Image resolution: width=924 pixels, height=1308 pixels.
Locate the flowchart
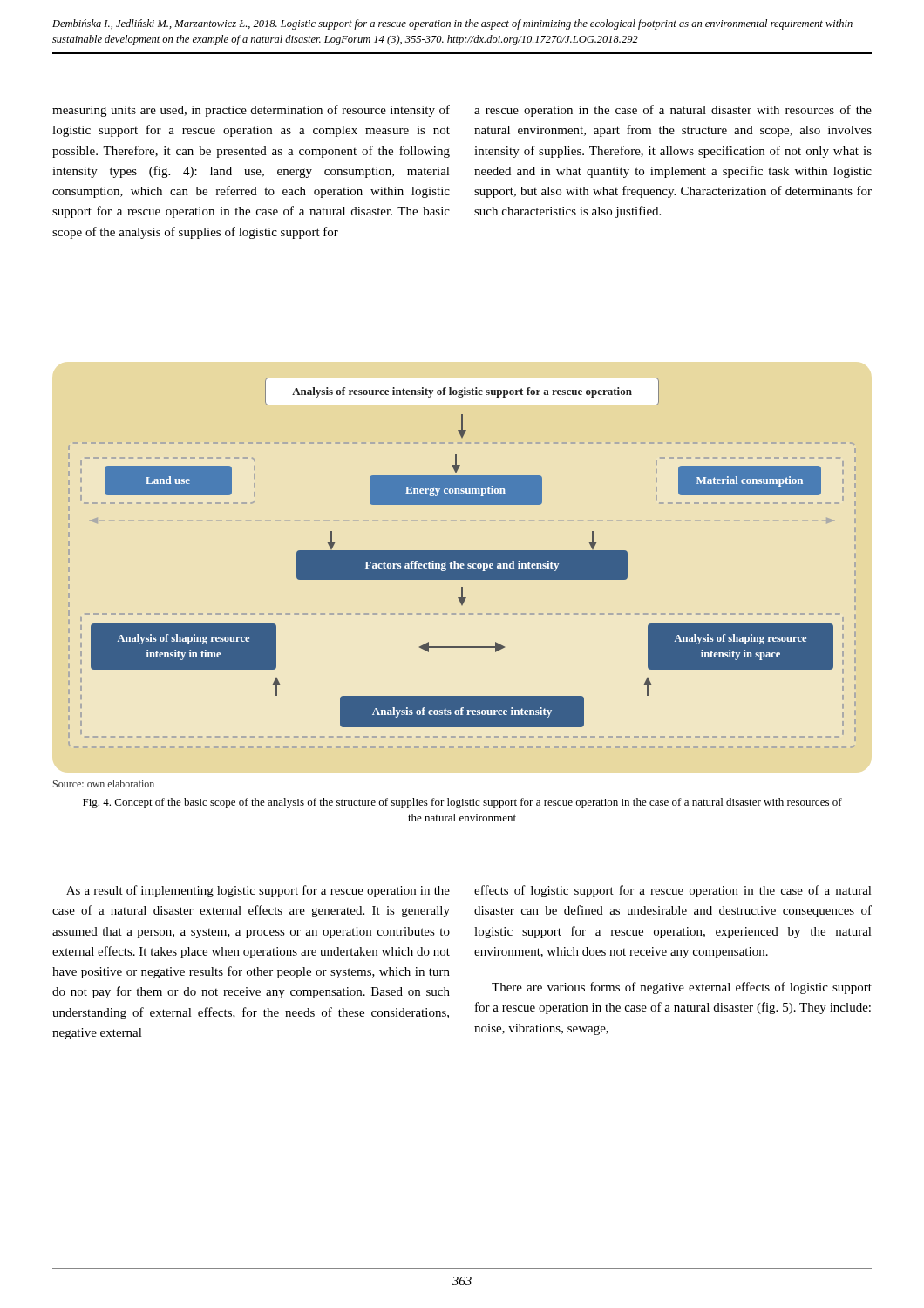pyautogui.click(x=462, y=567)
